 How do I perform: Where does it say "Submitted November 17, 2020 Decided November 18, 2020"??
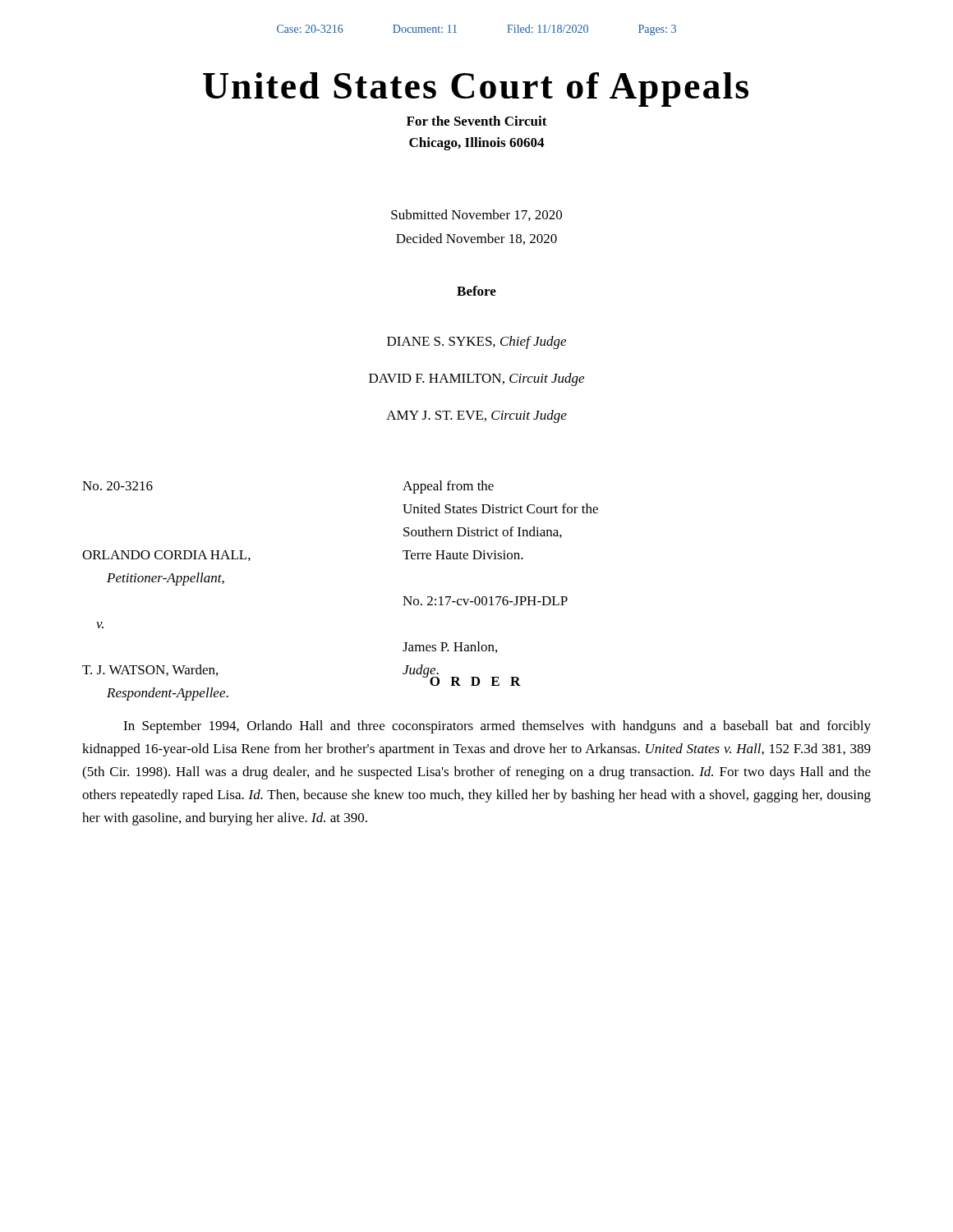coord(476,227)
